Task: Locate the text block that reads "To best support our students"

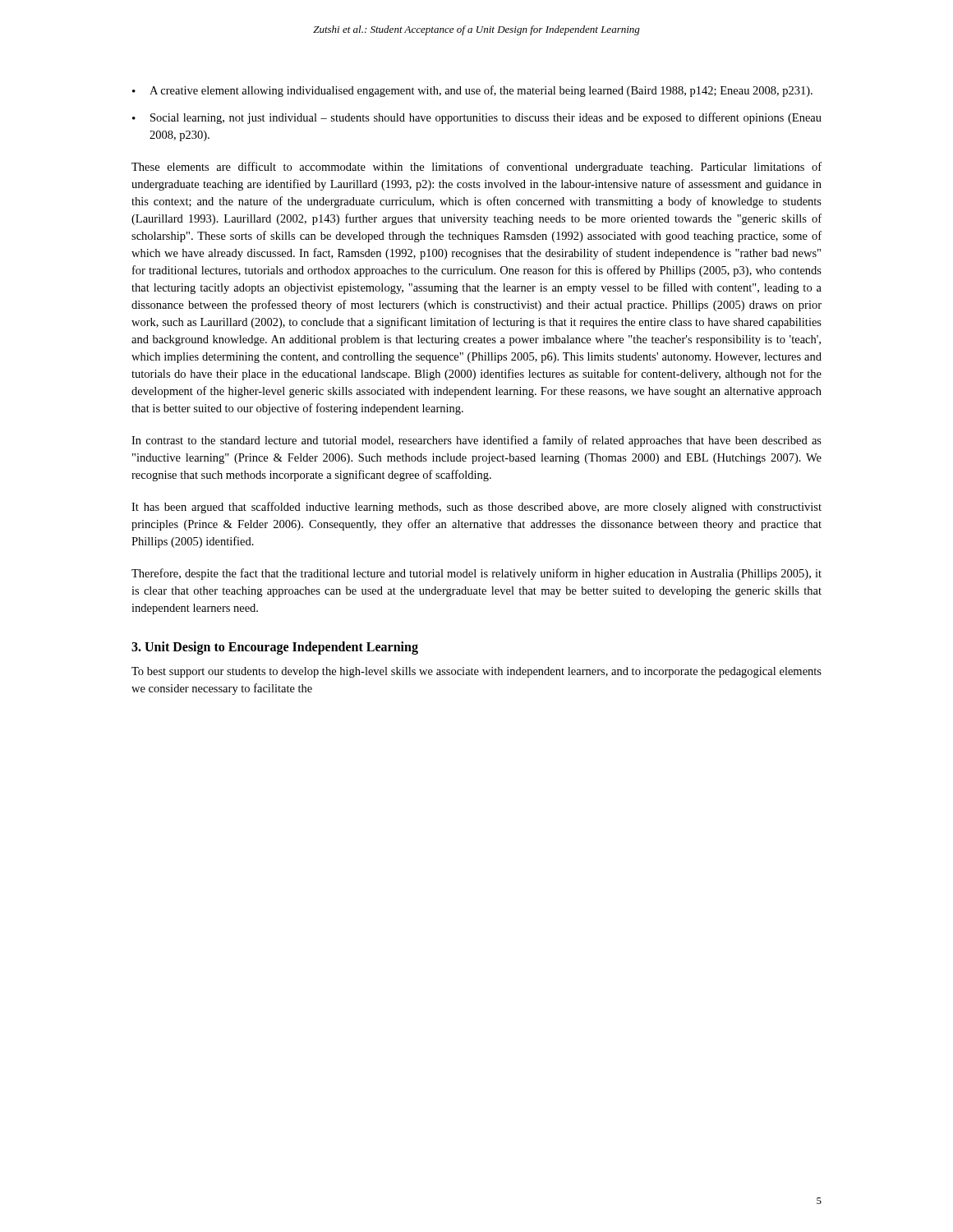Action: click(476, 680)
